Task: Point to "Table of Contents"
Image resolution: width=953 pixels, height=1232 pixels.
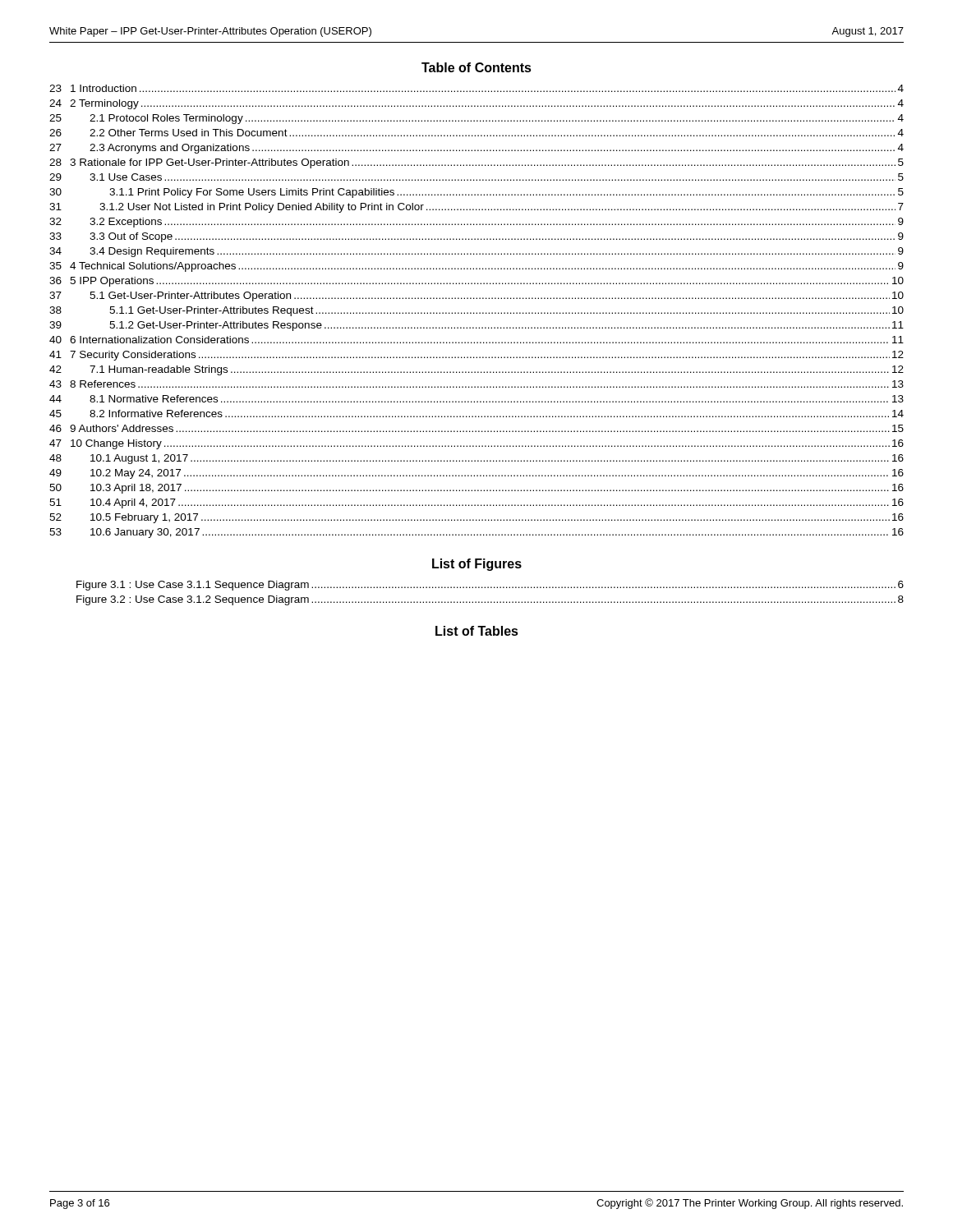Action: (476, 68)
